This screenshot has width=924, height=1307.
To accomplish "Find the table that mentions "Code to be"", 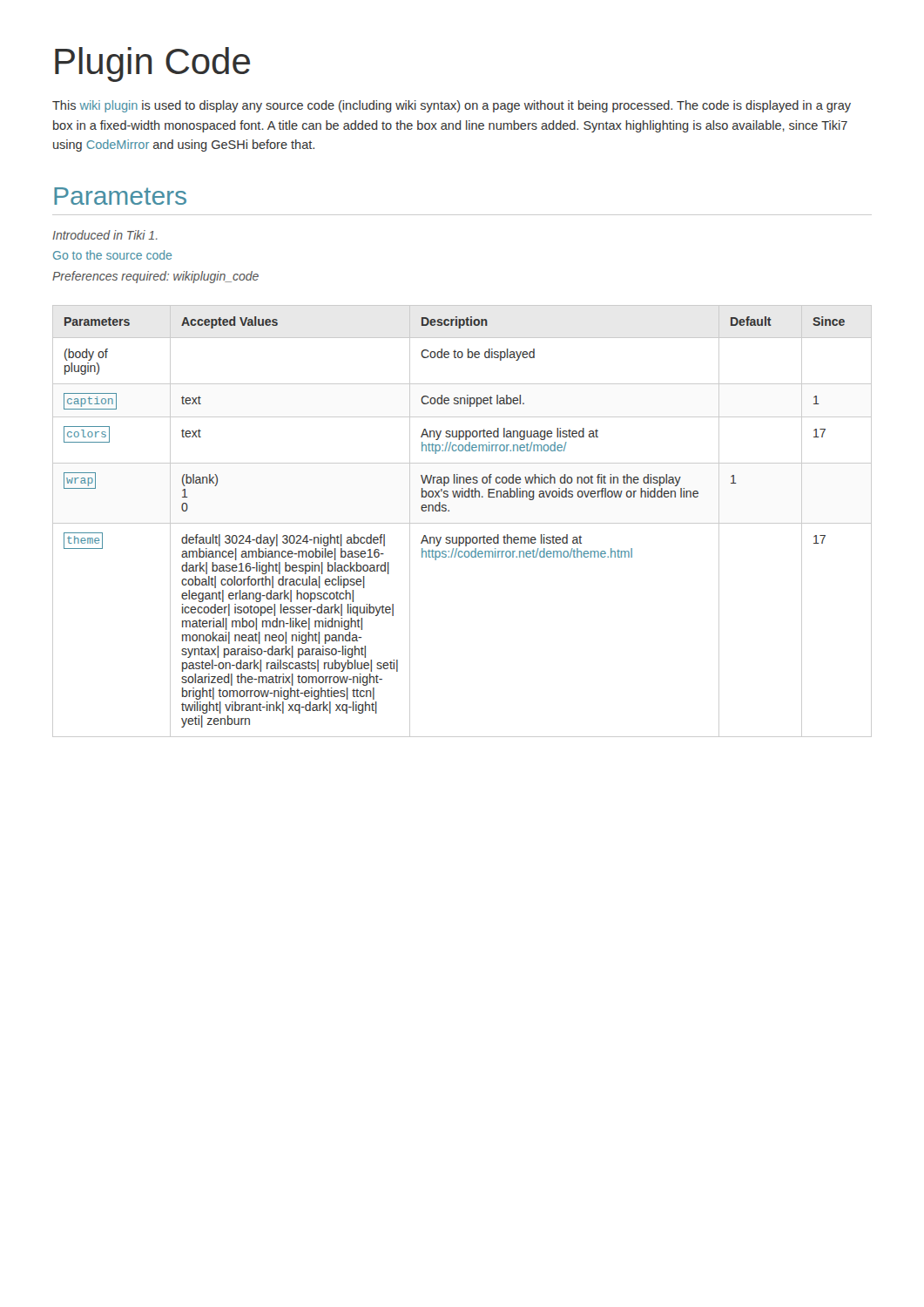I will [x=462, y=521].
